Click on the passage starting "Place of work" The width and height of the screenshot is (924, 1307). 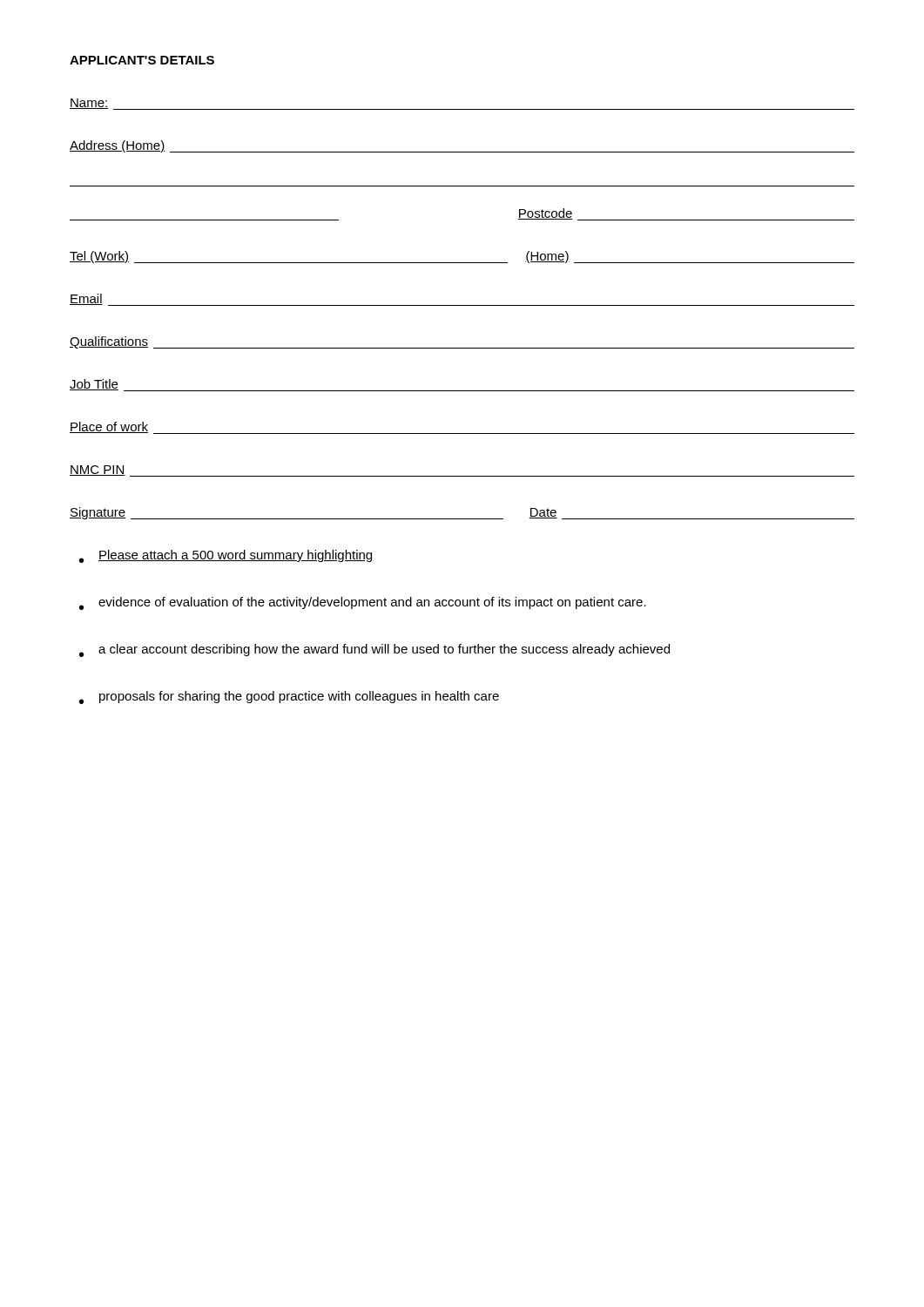(x=462, y=426)
